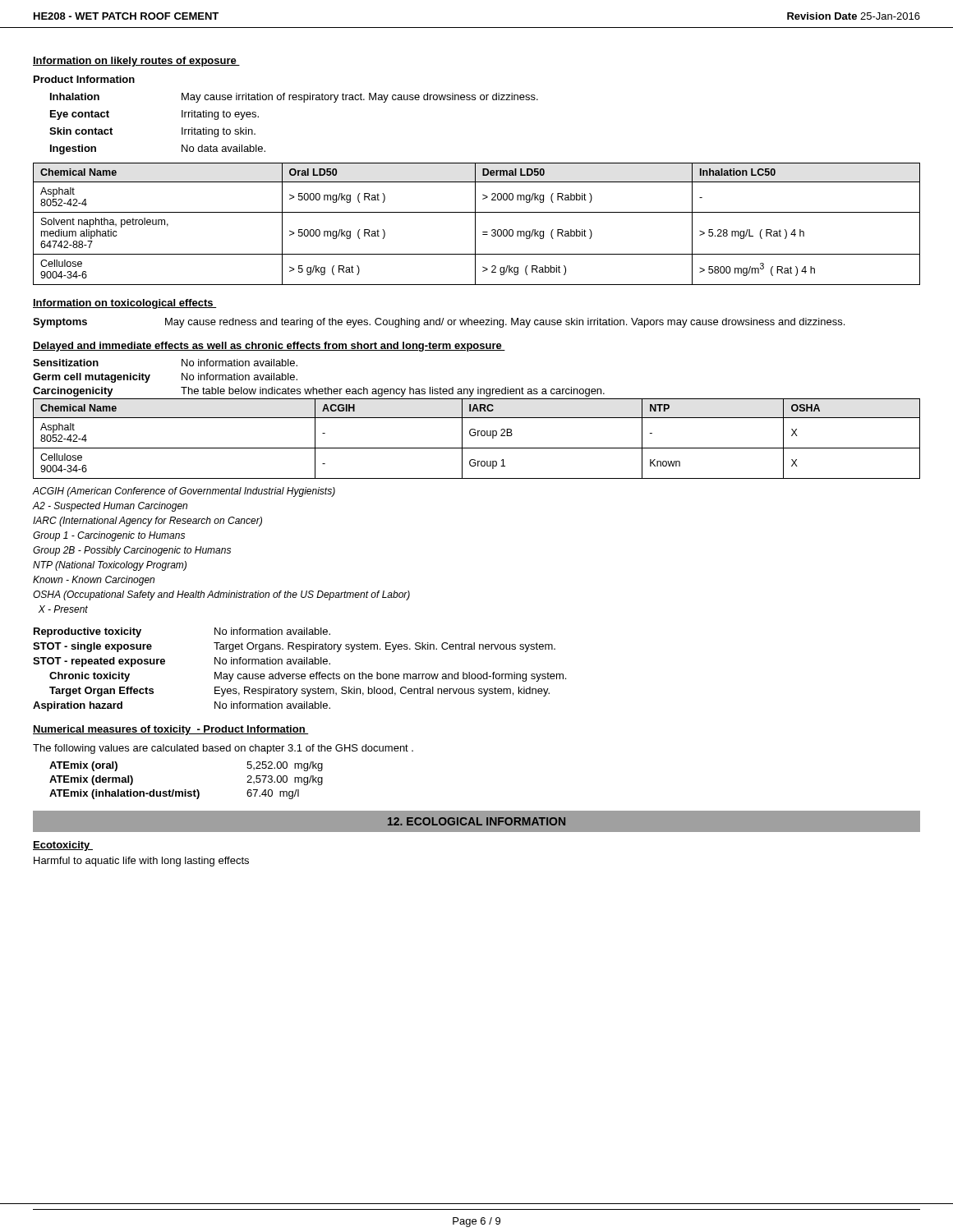
Task: Select the table that reads "Group 1"
Action: tap(476, 439)
